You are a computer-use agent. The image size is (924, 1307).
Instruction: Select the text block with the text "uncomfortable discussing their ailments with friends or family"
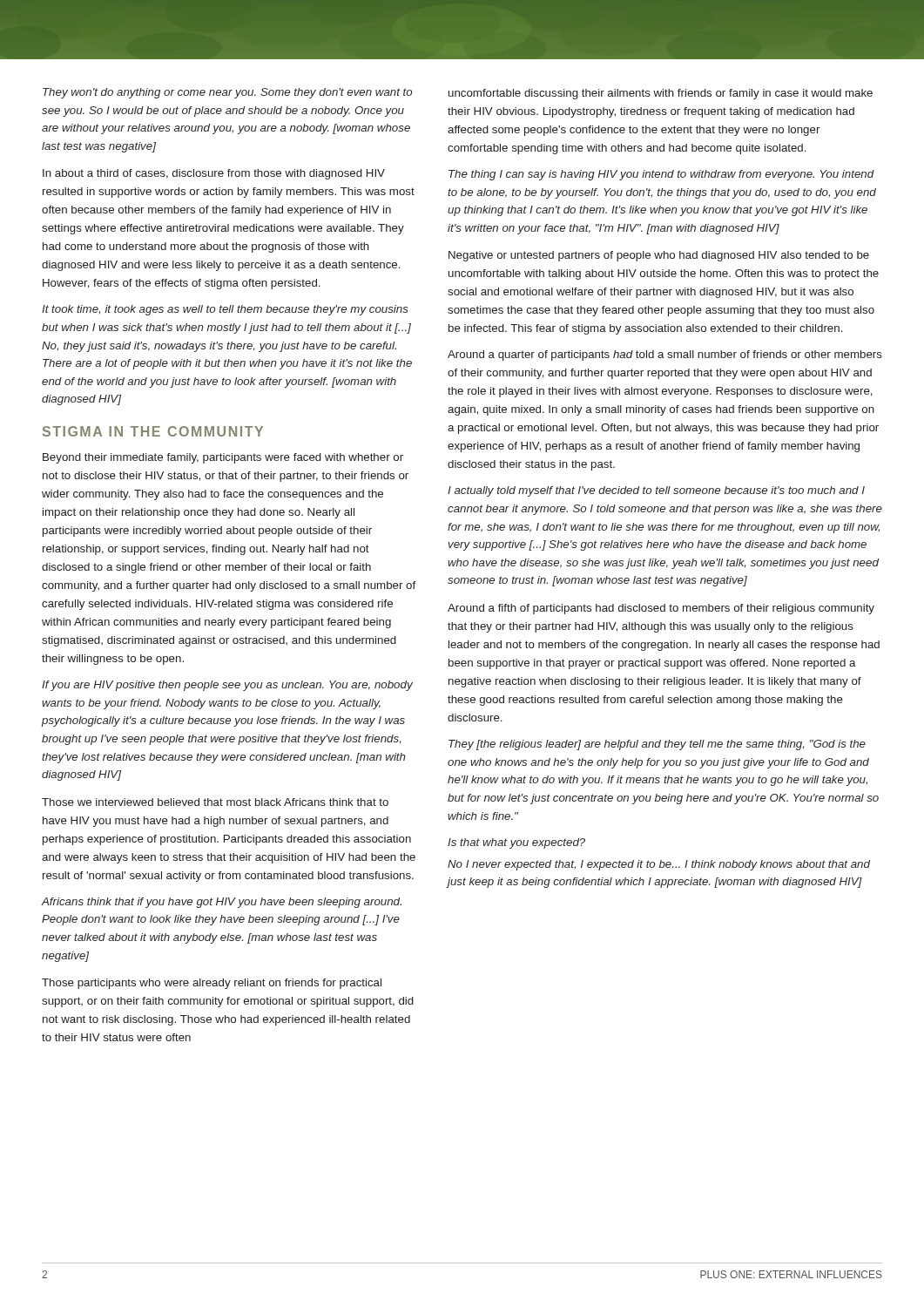point(660,120)
